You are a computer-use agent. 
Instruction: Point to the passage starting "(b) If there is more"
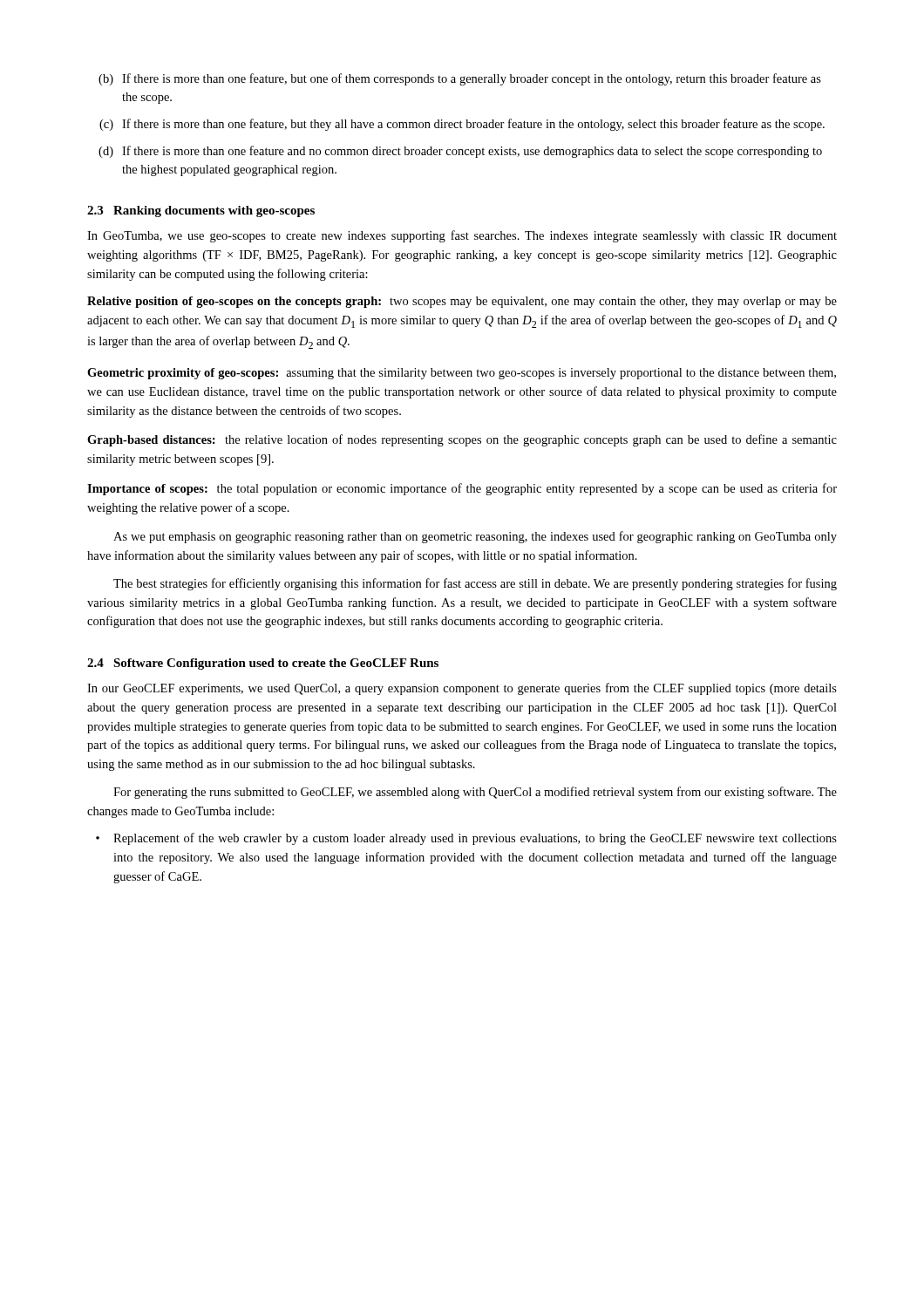(x=462, y=88)
